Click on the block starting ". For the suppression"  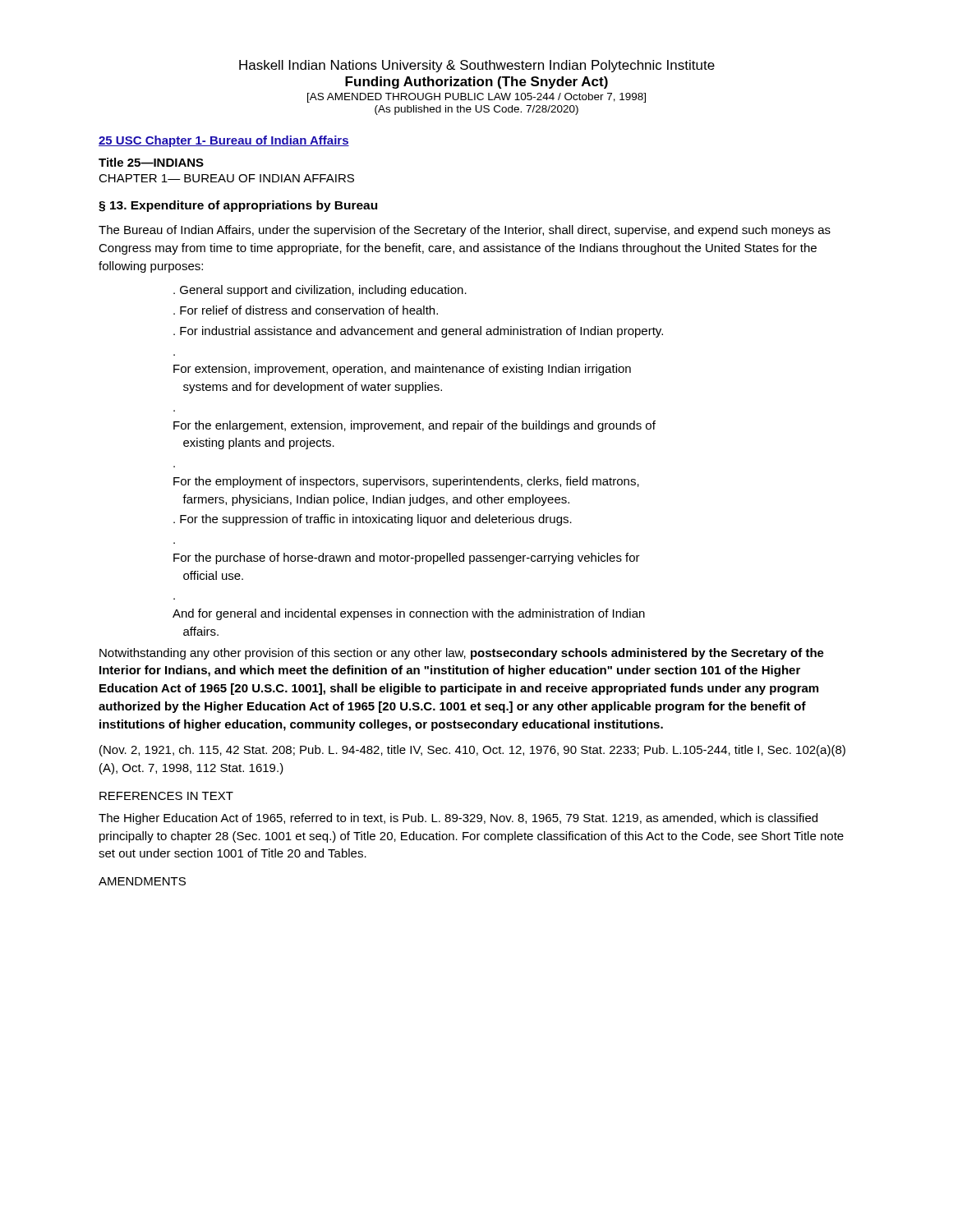pyautogui.click(x=372, y=519)
